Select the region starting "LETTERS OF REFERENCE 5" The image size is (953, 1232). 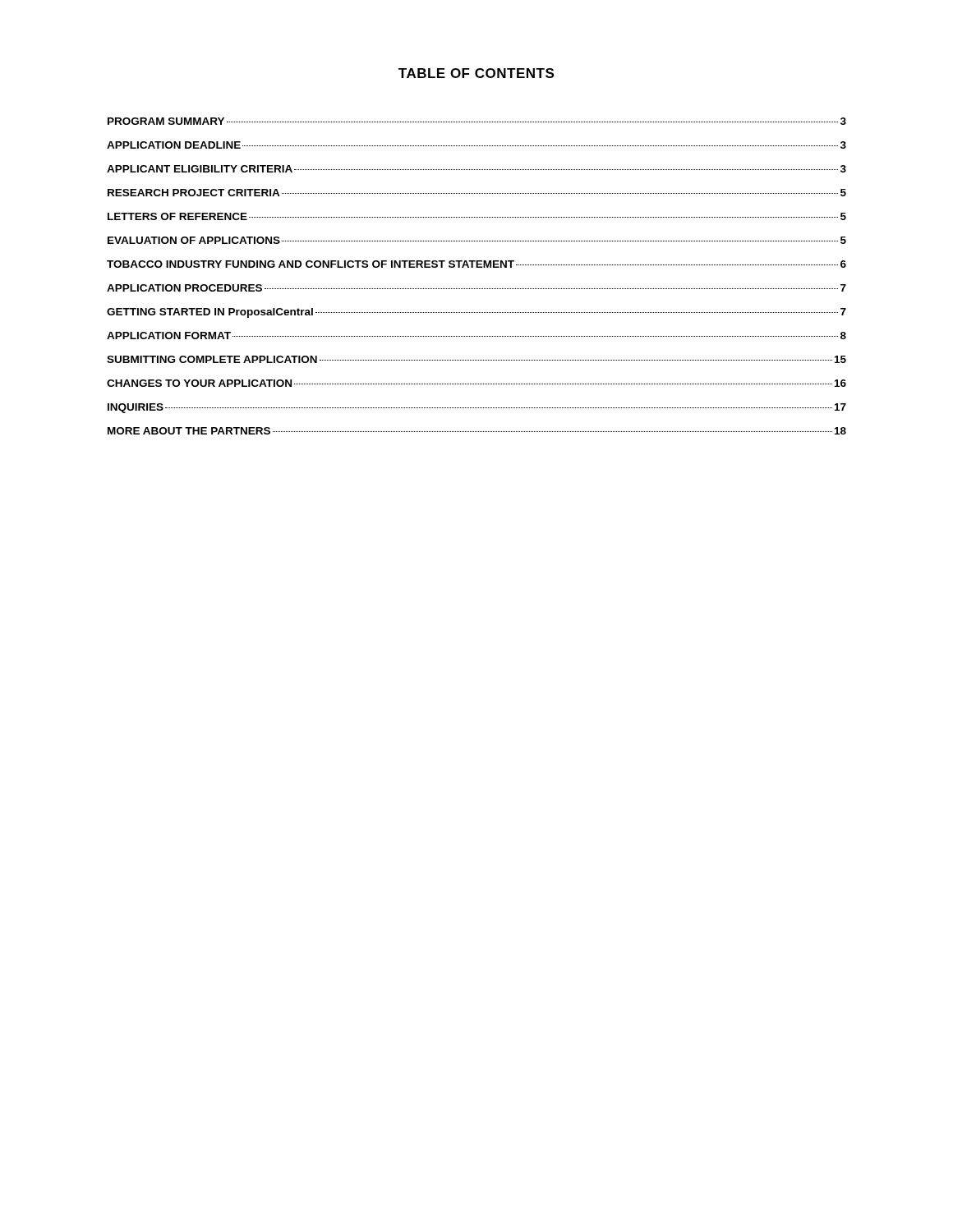(x=476, y=216)
